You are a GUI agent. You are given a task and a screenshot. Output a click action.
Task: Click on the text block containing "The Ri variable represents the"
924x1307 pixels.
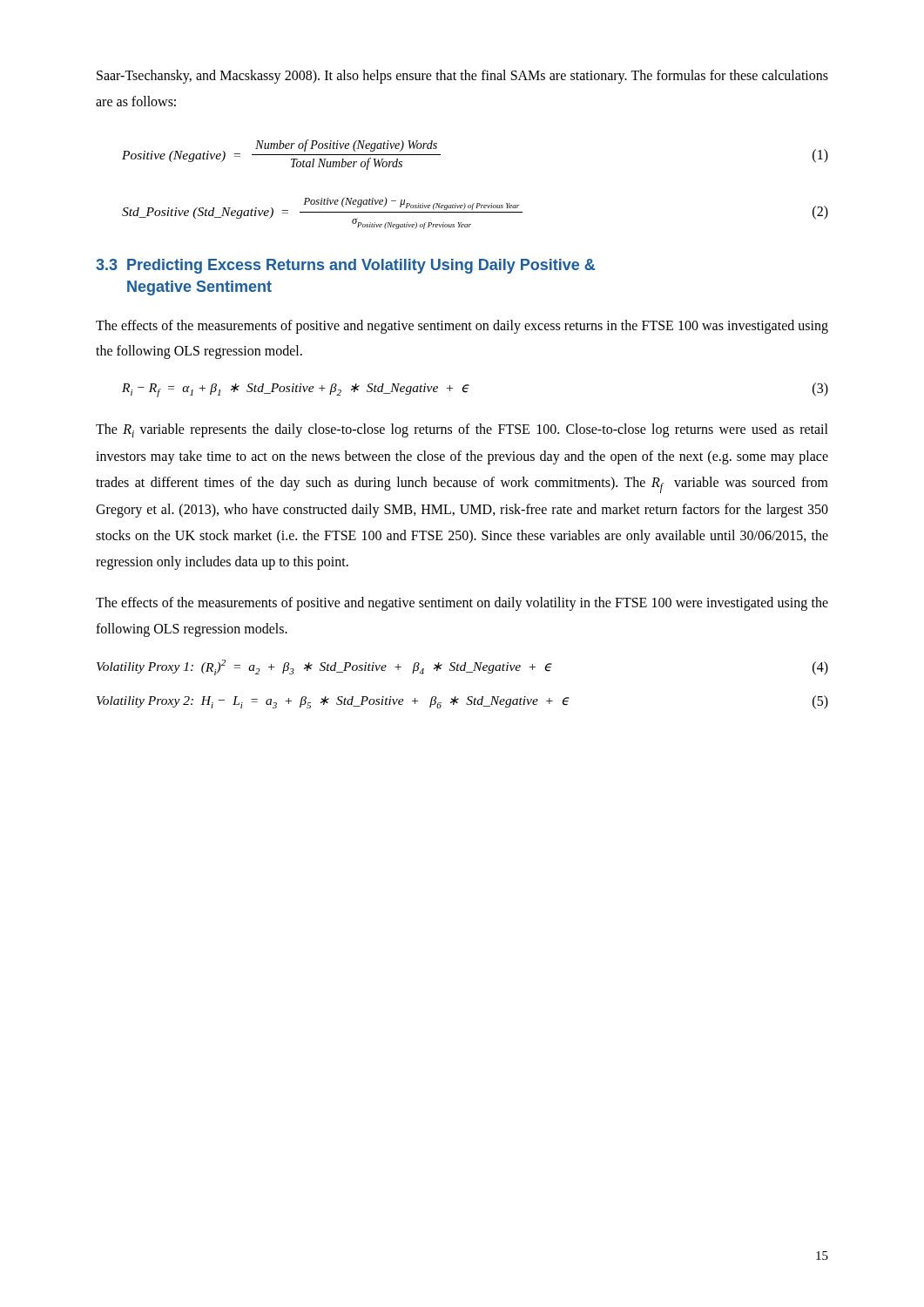462,495
